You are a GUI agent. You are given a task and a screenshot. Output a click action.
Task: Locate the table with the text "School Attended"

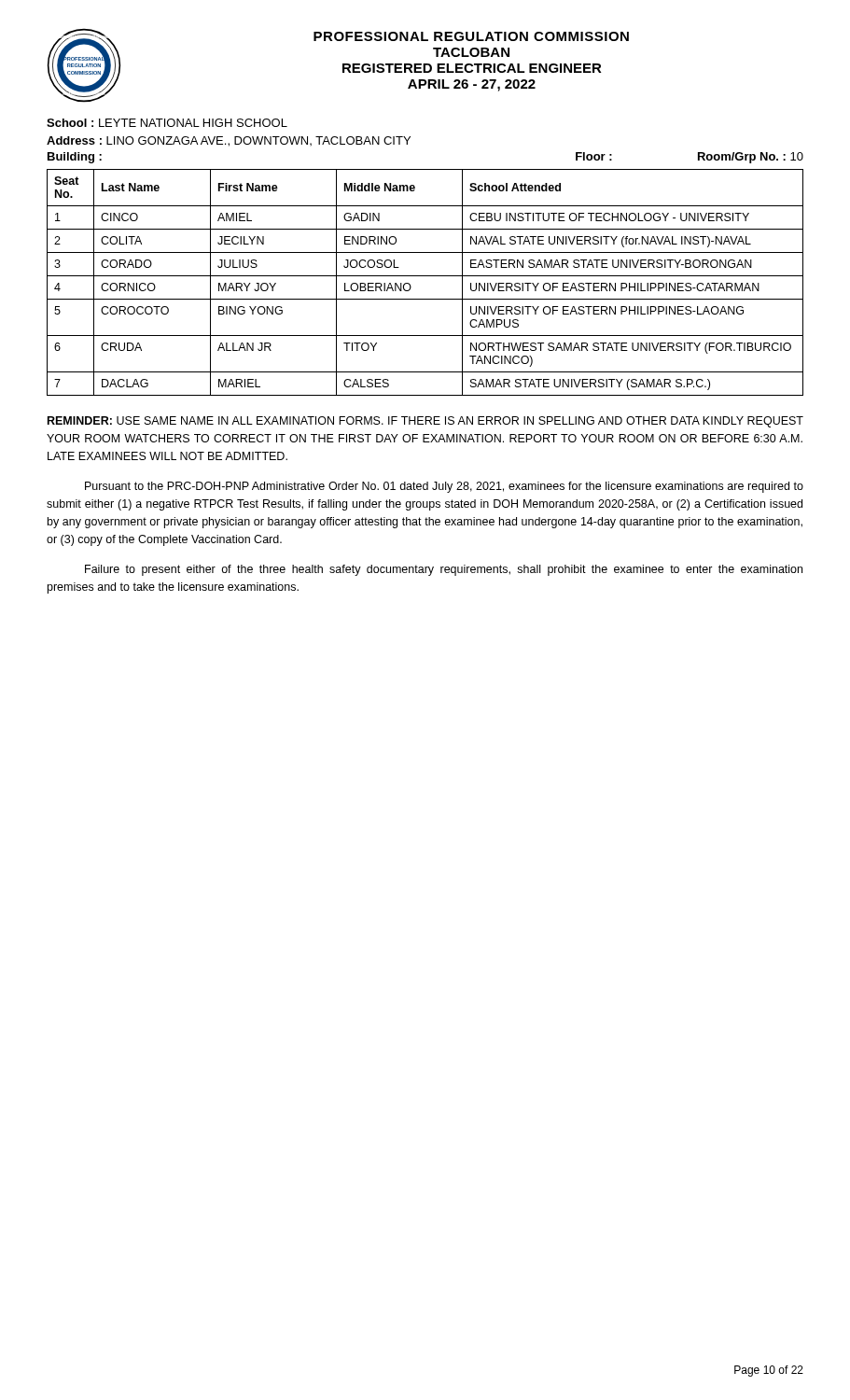click(x=425, y=282)
